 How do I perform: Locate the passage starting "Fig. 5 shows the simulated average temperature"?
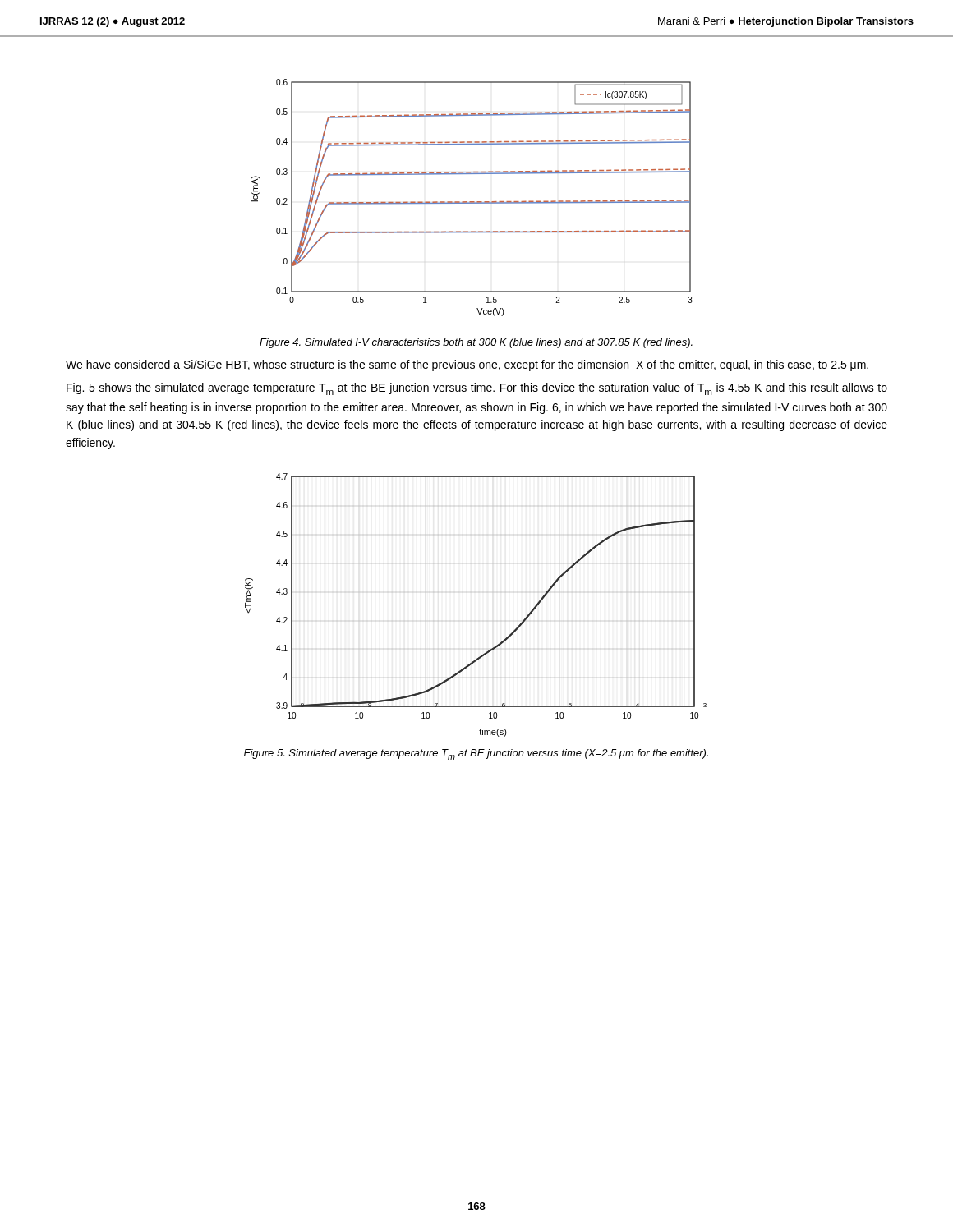(476, 415)
